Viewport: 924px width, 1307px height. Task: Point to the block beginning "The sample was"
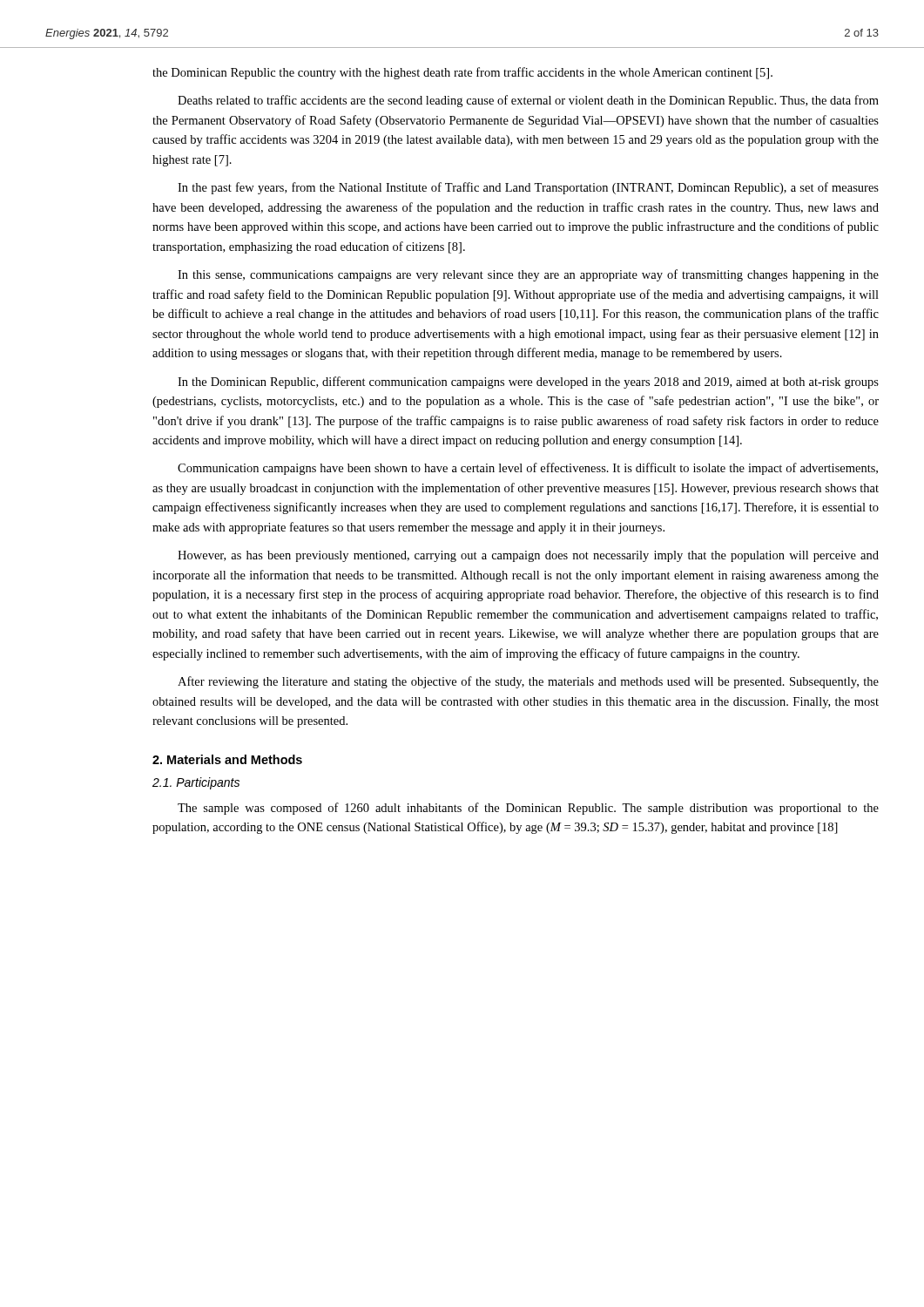pyautogui.click(x=516, y=817)
